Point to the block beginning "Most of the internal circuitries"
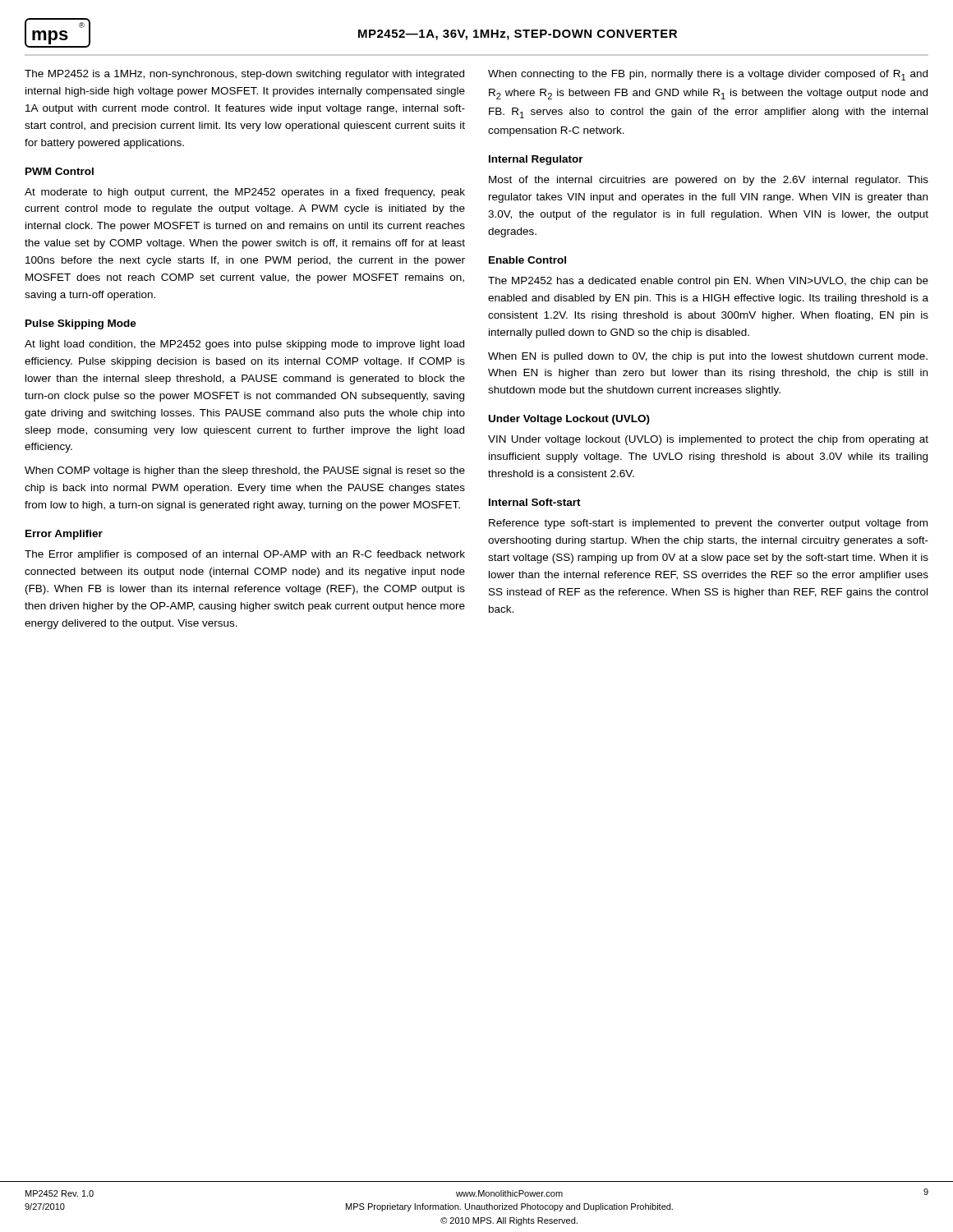This screenshot has width=953, height=1232. (708, 206)
